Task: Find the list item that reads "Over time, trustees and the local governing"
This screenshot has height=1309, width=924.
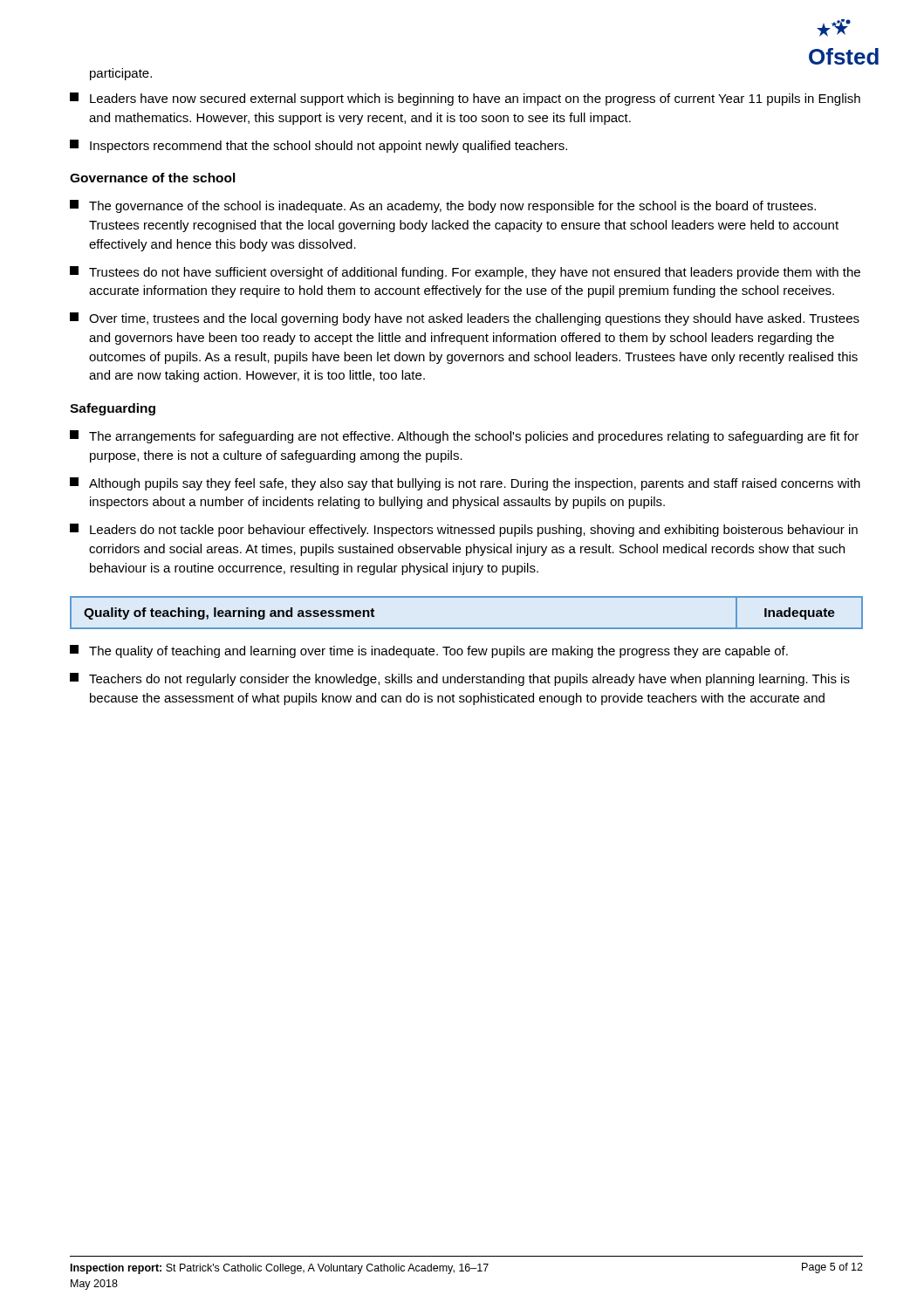Action: point(466,347)
